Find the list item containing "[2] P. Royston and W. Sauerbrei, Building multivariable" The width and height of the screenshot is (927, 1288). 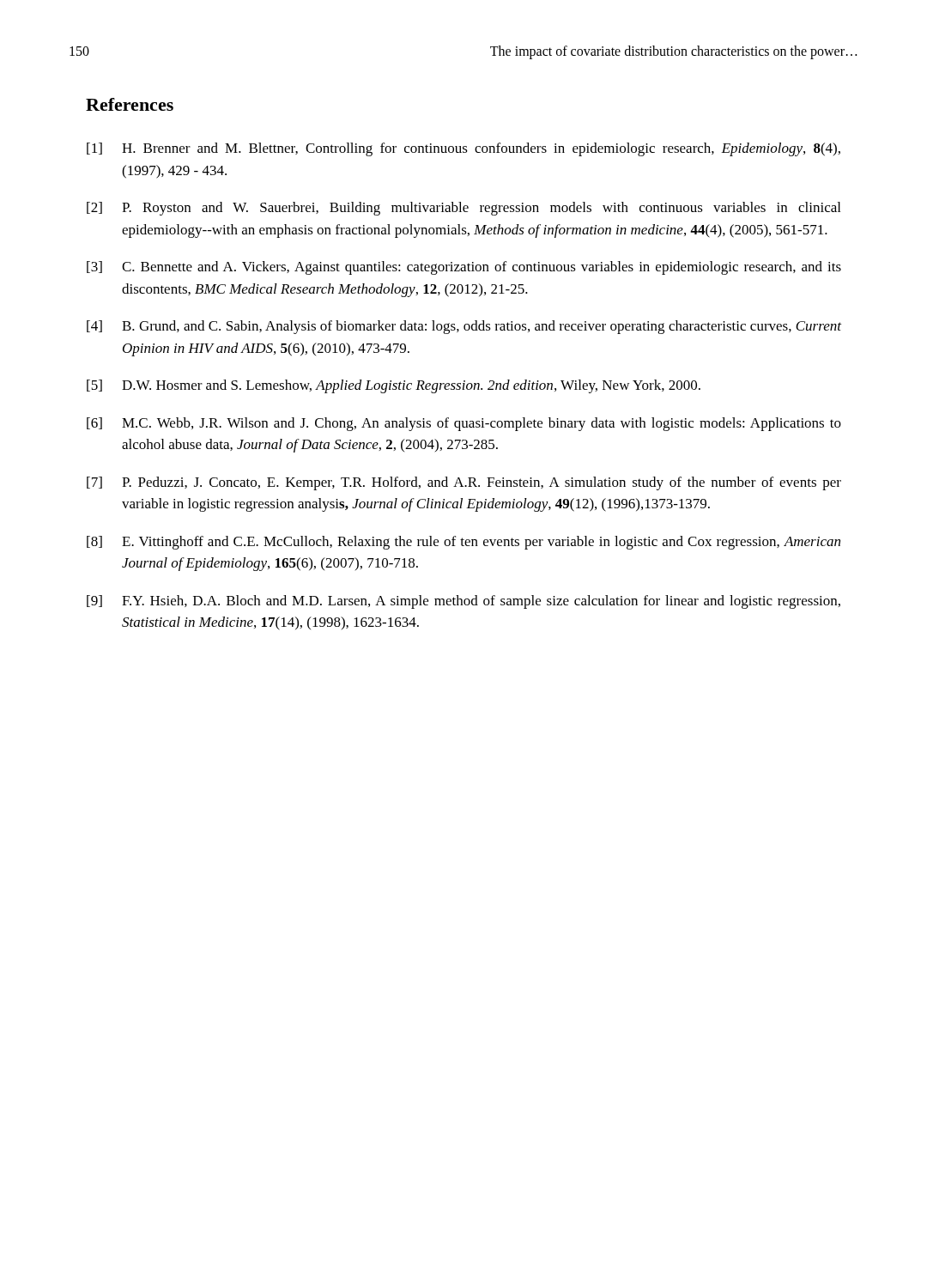[x=464, y=219]
